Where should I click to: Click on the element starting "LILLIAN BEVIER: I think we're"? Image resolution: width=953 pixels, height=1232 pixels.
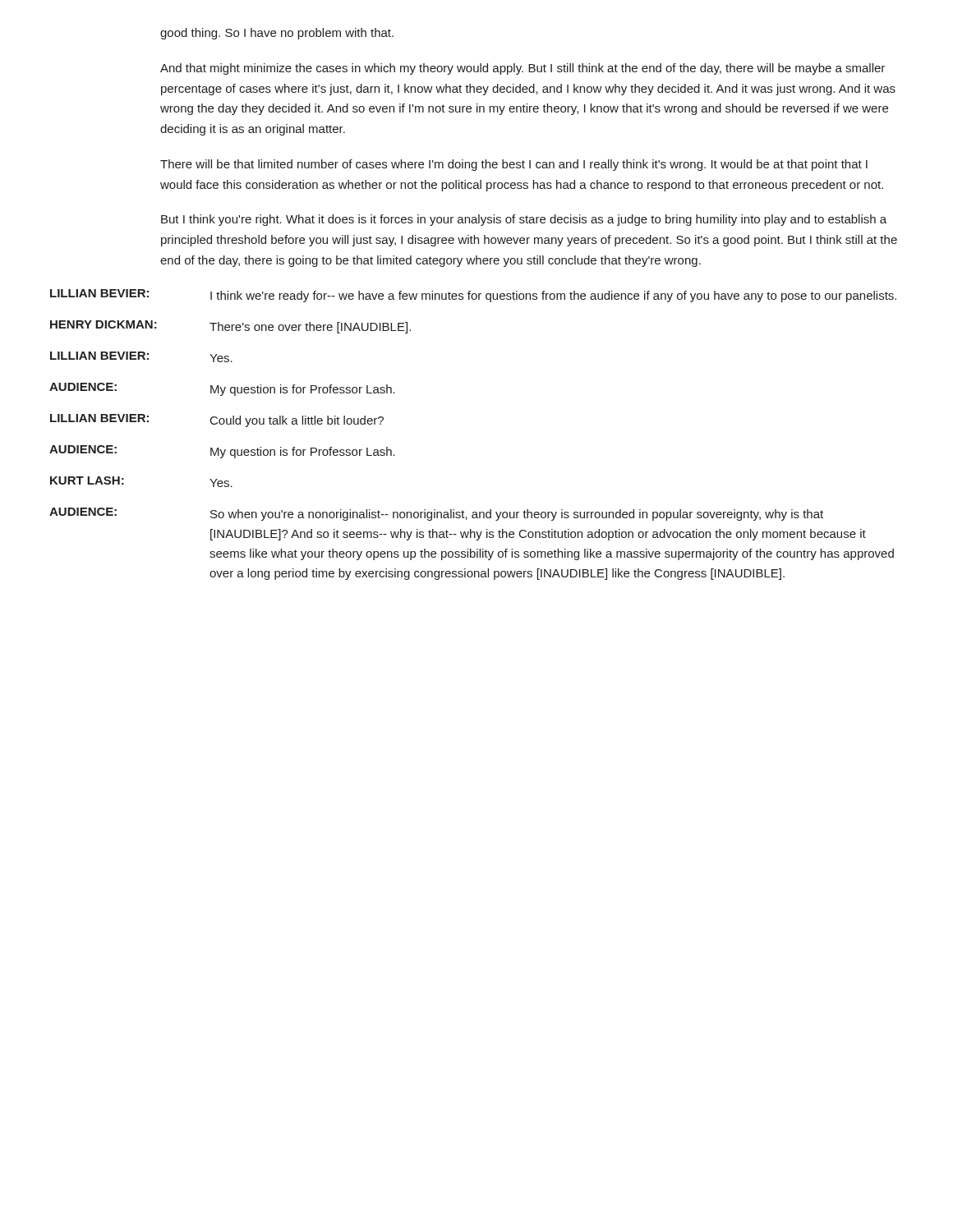tap(476, 295)
